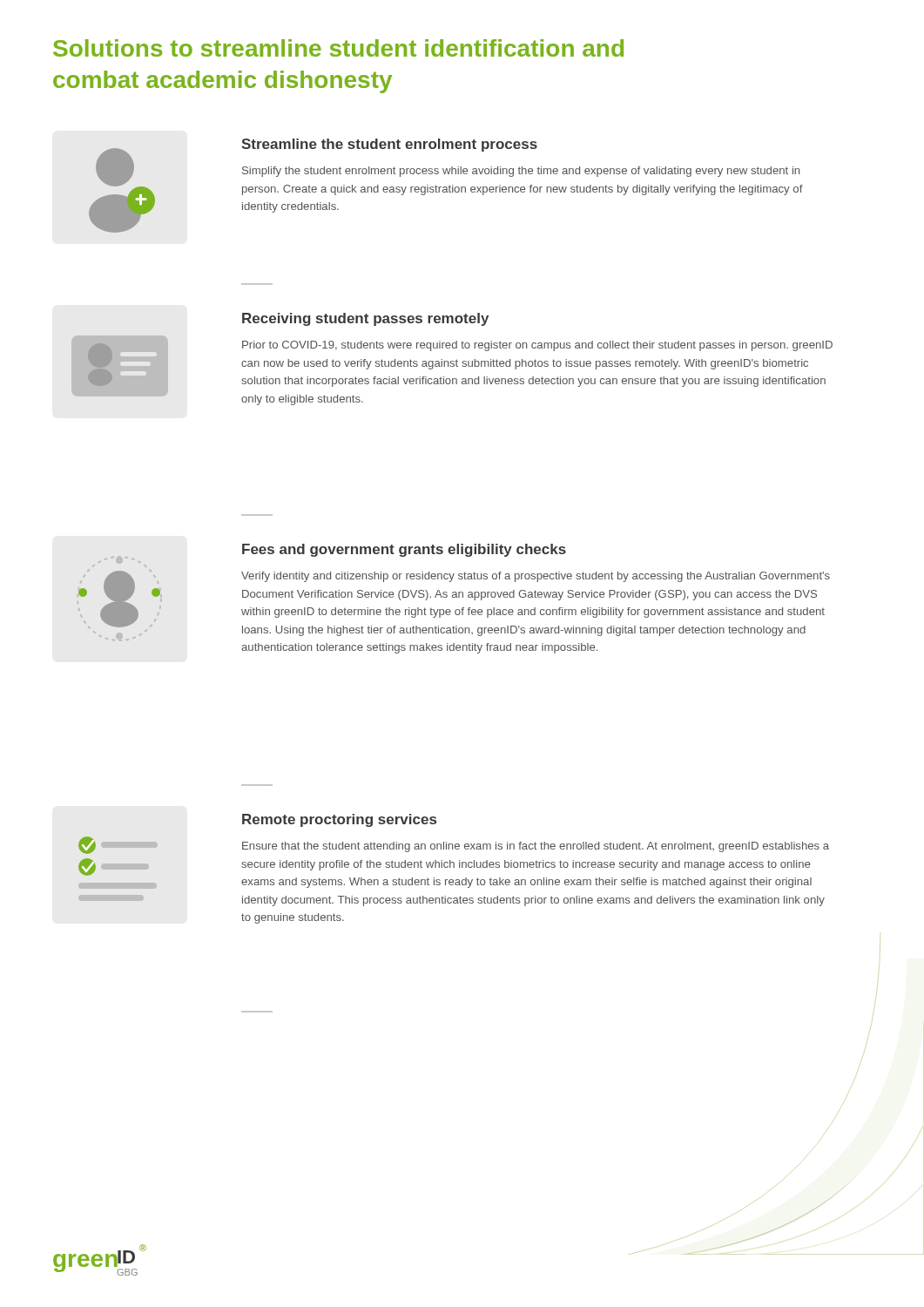Find the section header that says "Fees and government"

[x=539, y=550]
